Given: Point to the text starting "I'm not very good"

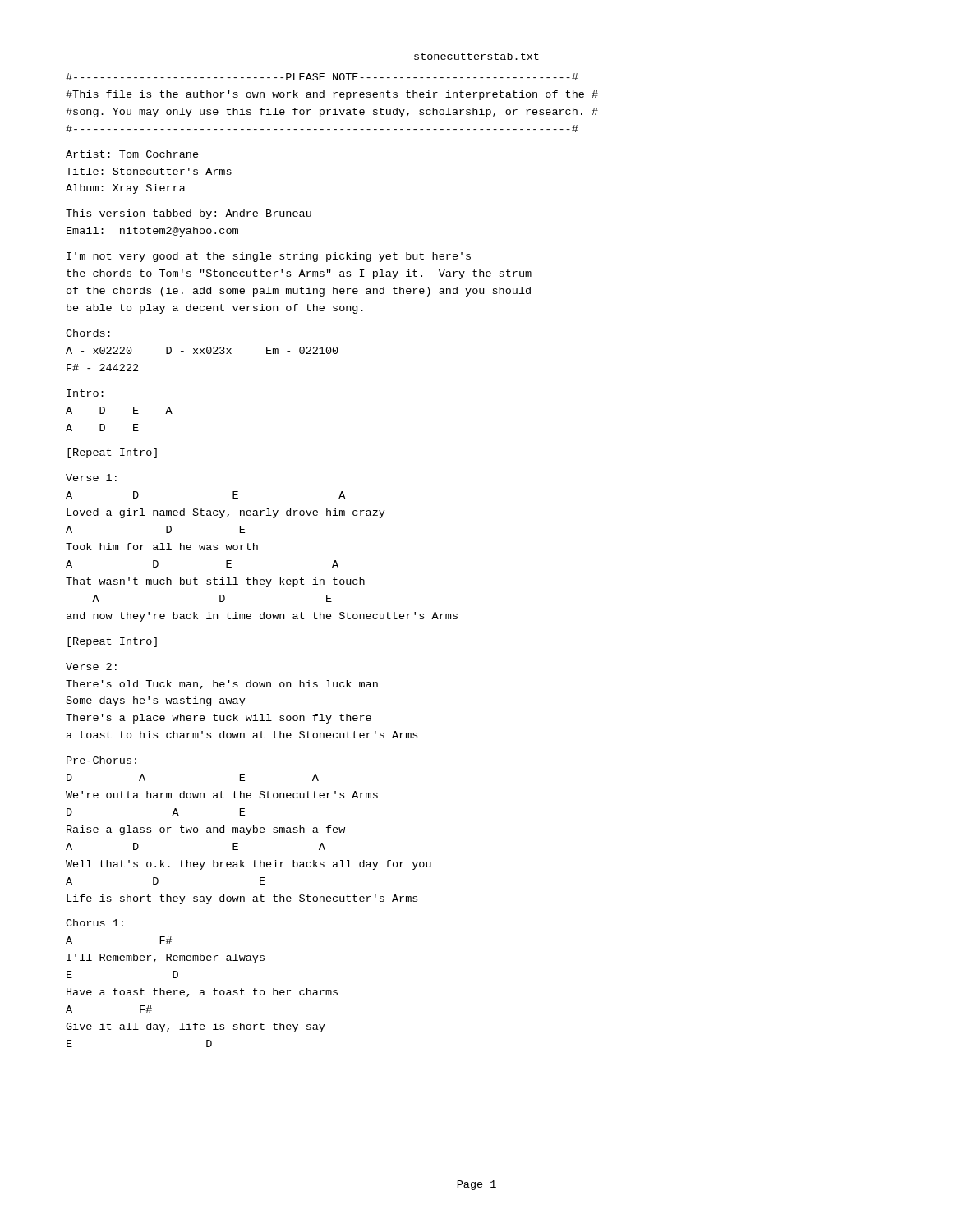Looking at the screenshot, I should tap(476, 283).
